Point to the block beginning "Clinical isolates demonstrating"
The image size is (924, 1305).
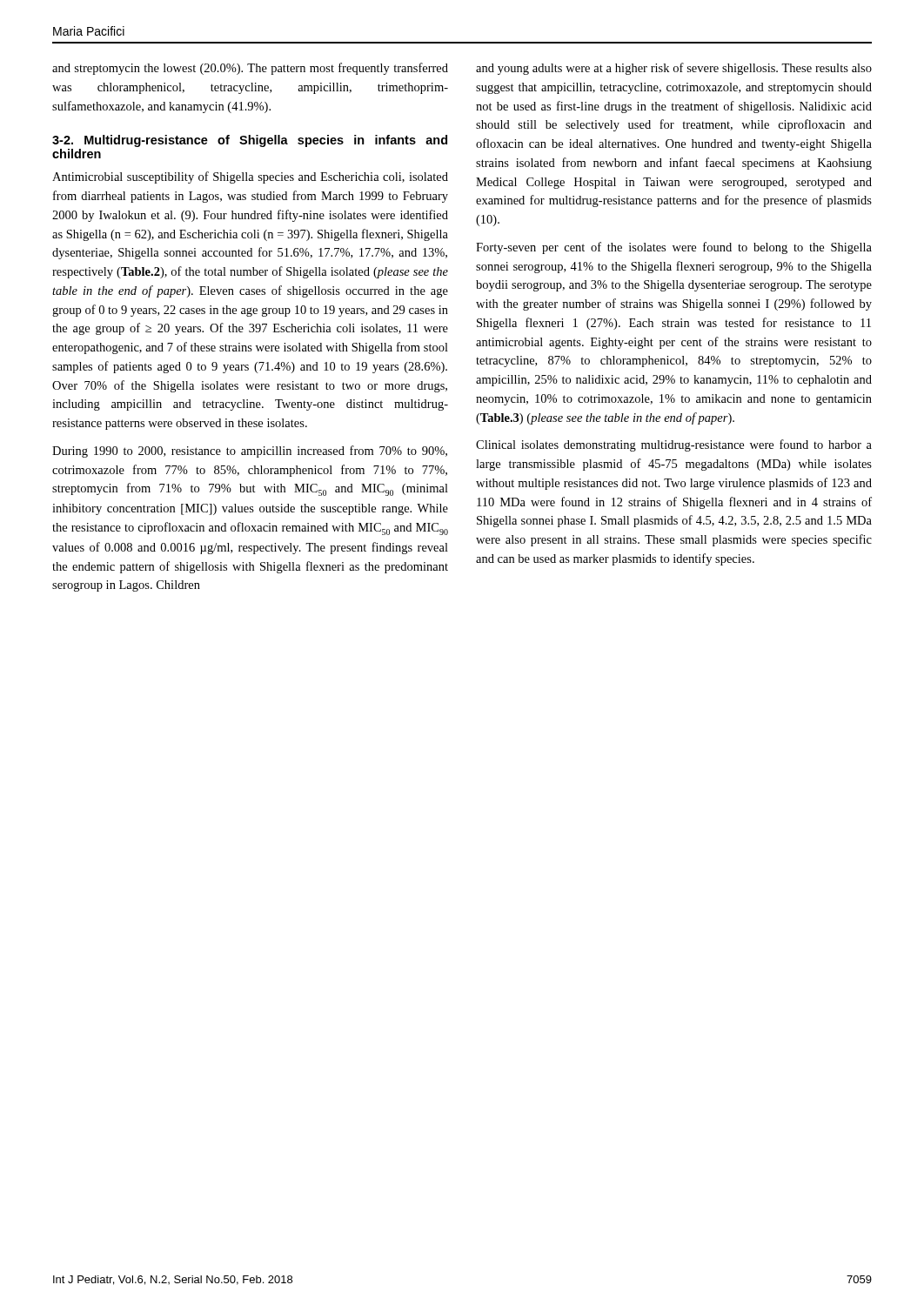[x=674, y=502]
